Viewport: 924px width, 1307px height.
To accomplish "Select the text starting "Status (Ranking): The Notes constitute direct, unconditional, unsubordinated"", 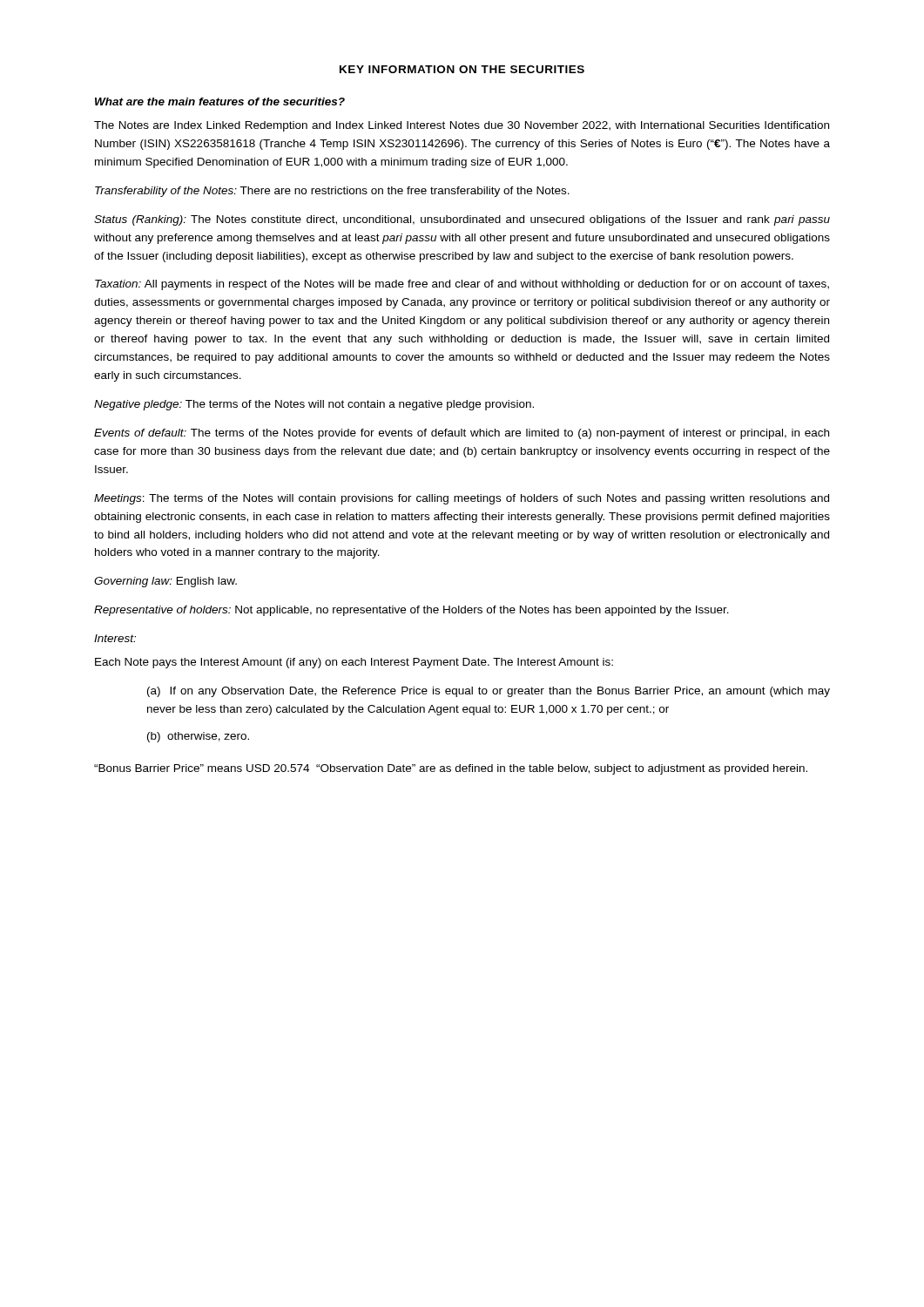I will pos(462,237).
